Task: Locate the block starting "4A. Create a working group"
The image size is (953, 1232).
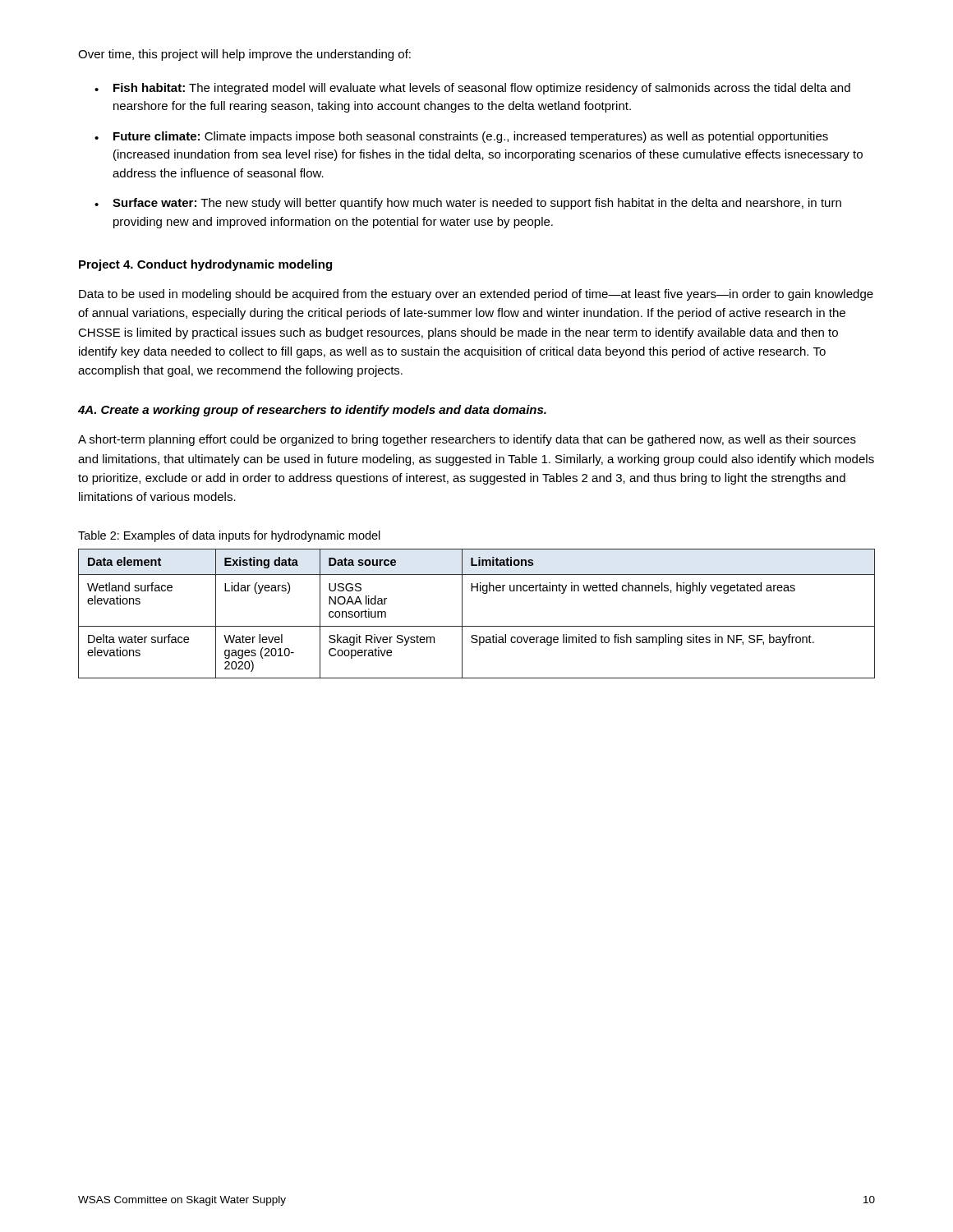Action: coord(313,410)
